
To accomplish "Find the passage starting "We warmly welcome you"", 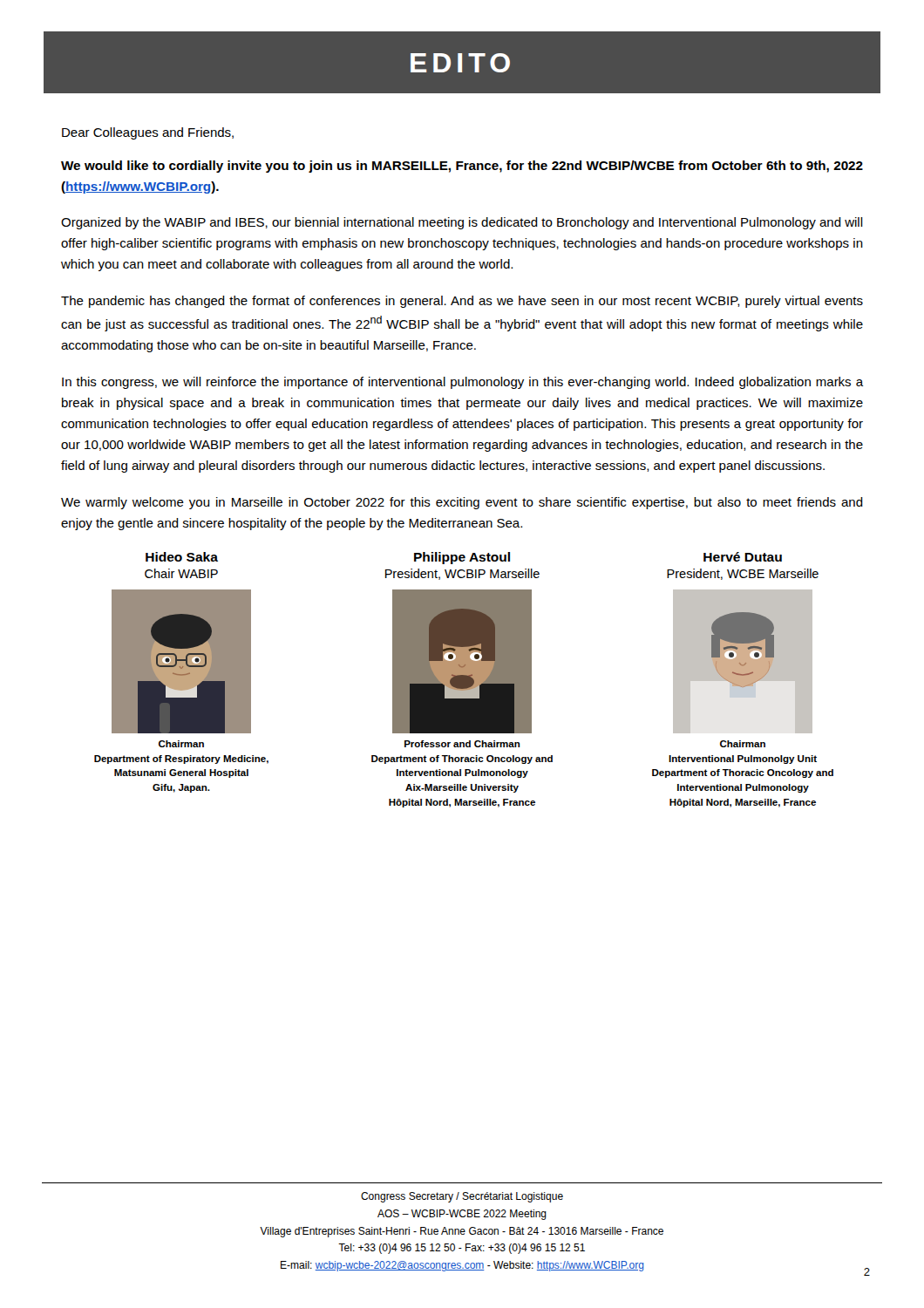I will point(462,512).
